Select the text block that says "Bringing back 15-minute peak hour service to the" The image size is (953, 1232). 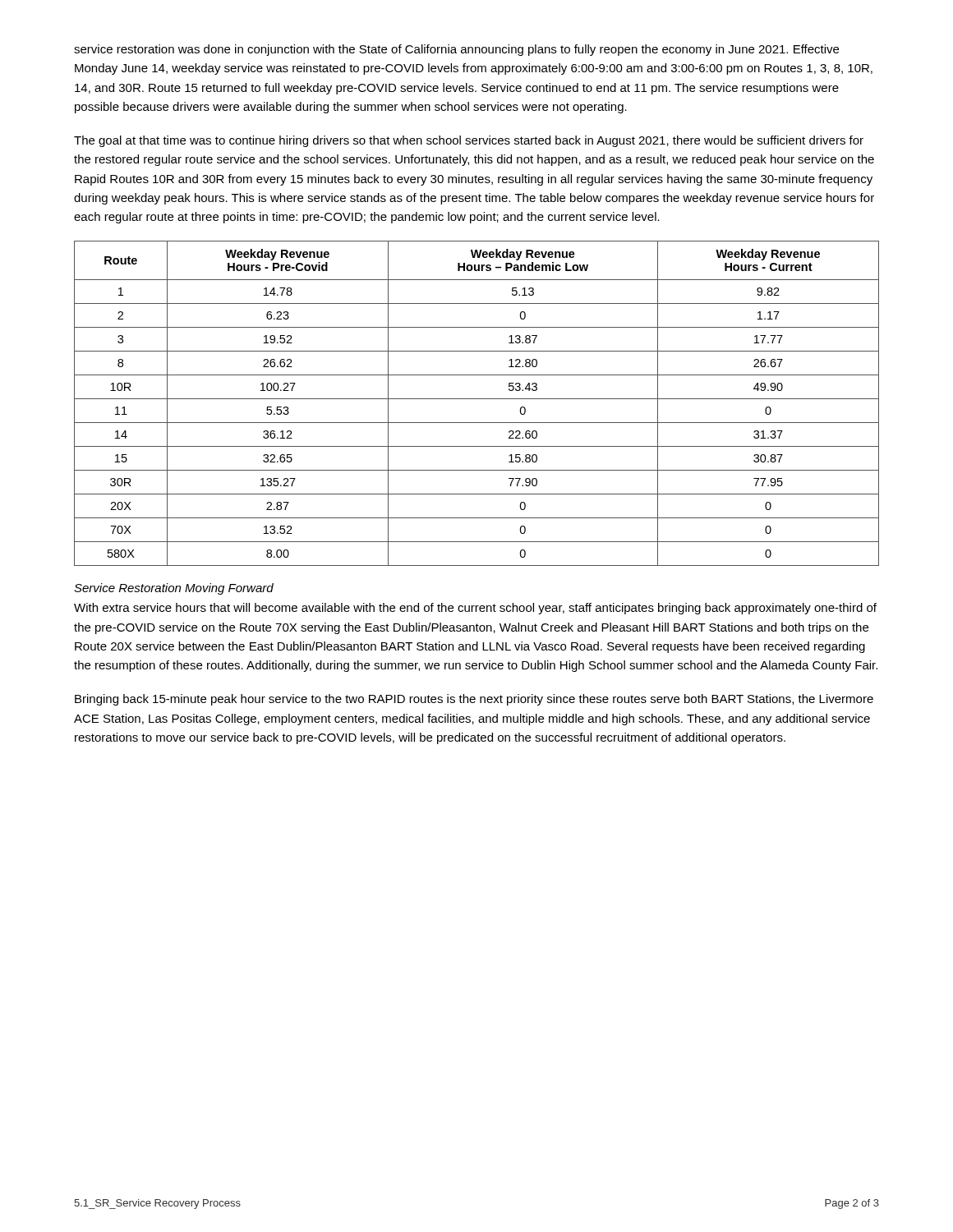pyautogui.click(x=474, y=718)
